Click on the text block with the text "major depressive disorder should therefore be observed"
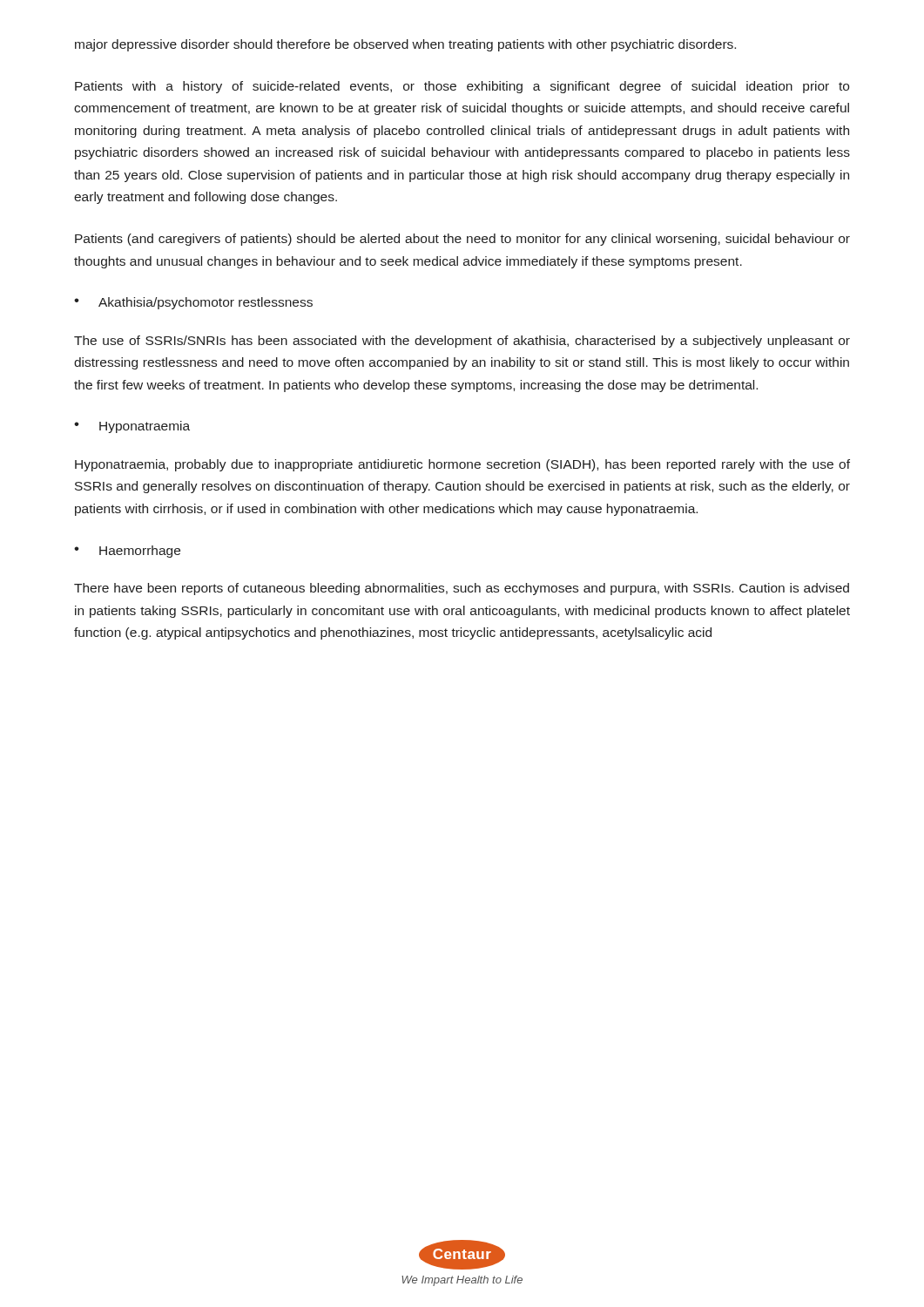 click(x=406, y=44)
